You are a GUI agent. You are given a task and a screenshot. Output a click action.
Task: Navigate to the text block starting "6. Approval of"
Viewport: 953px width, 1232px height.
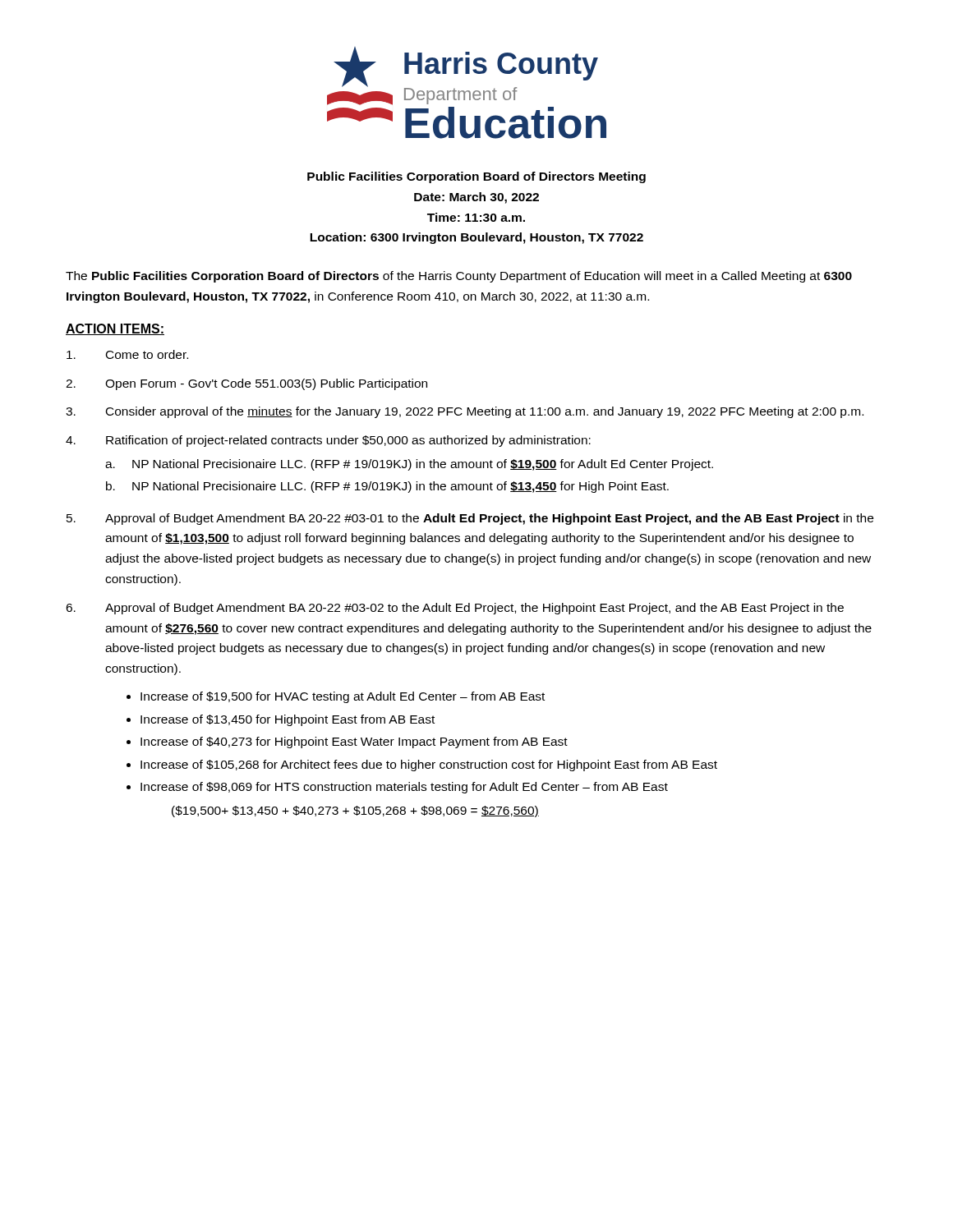pyautogui.click(x=476, y=709)
